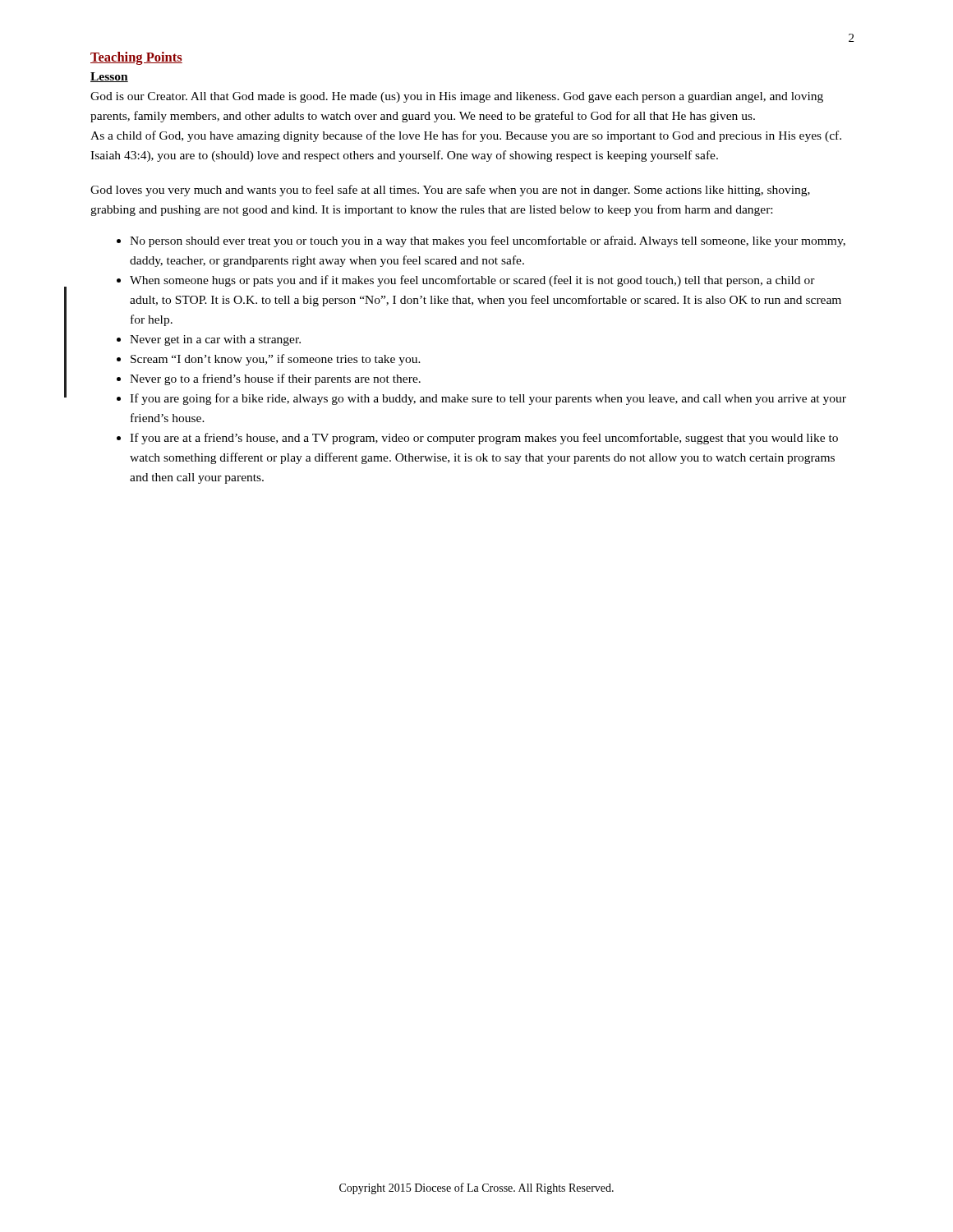953x1232 pixels.
Task: Where is the passage that starts "God is our Creator."?
Action: (457, 106)
